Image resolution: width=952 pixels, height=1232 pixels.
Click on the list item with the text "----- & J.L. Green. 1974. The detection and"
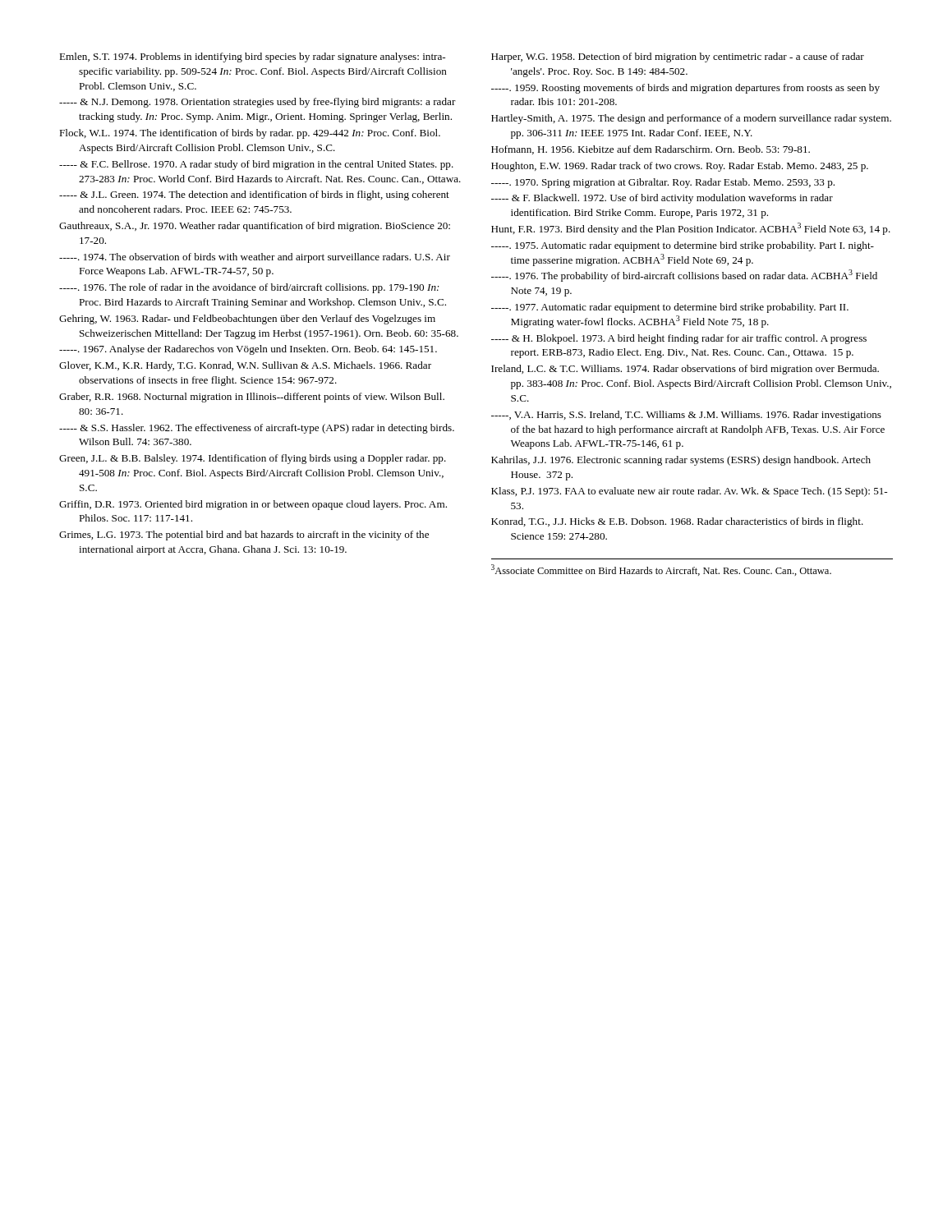point(254,202)
